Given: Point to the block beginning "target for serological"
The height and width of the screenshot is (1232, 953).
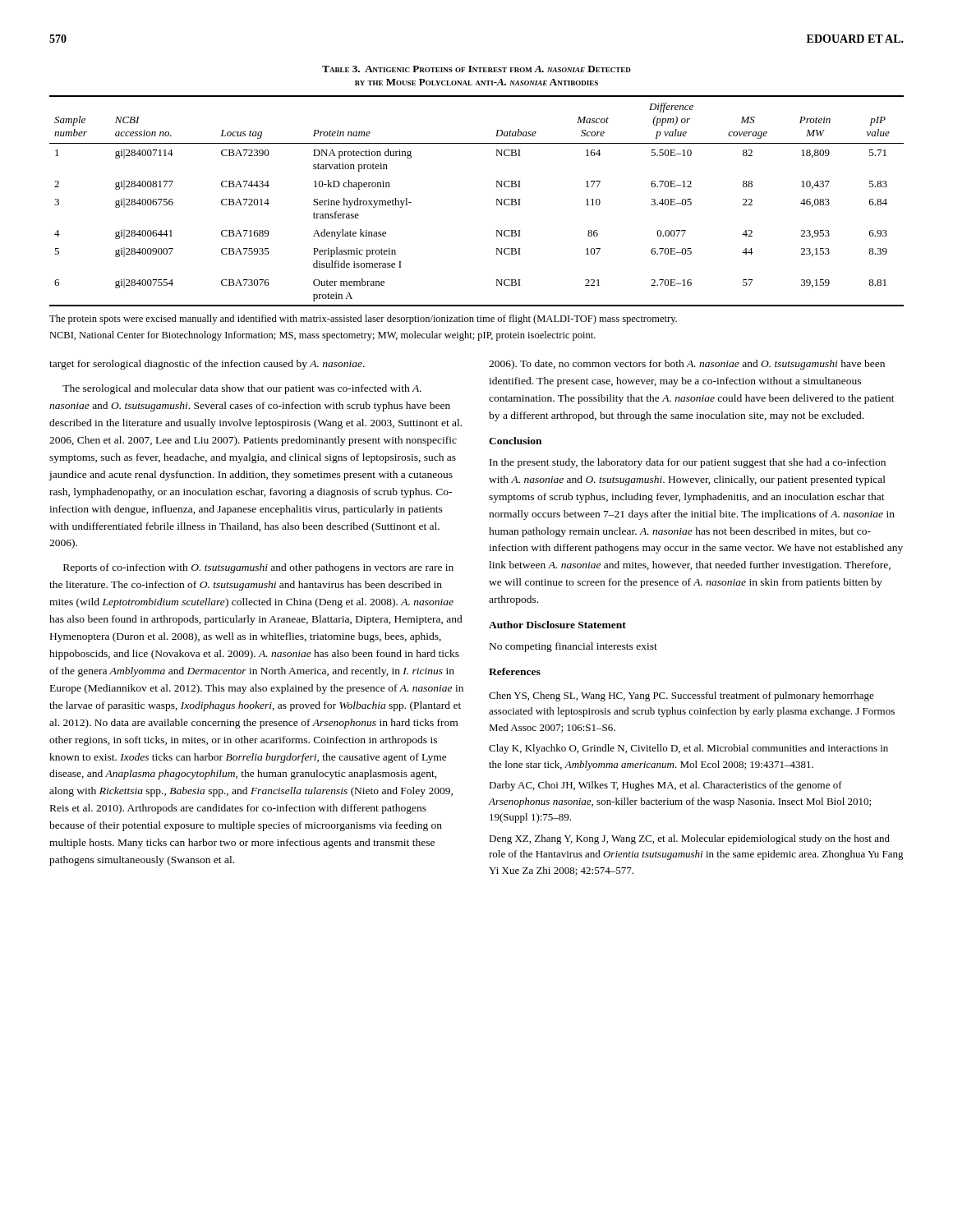Looking at the screenshot, I should coord(257,612).
